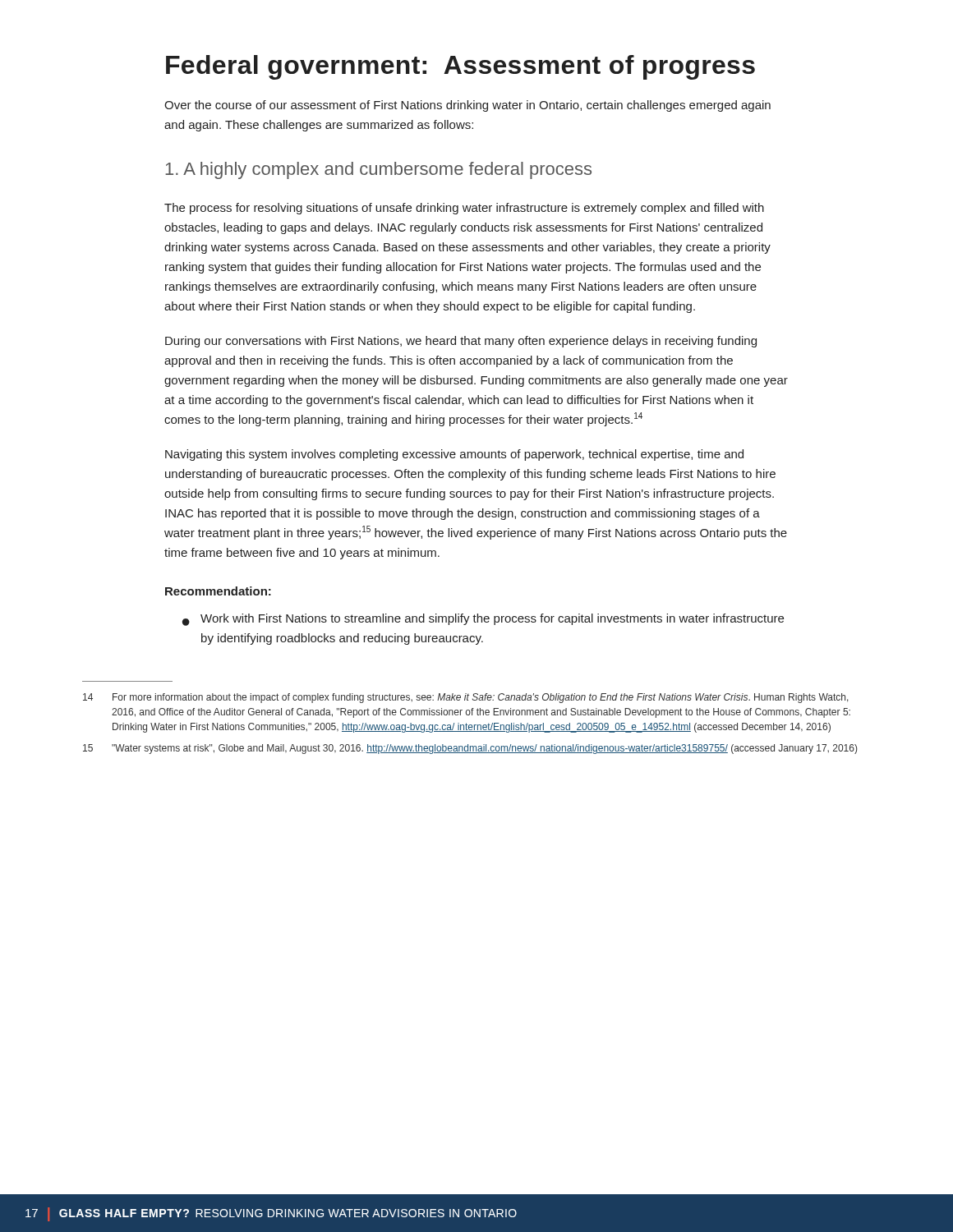The image size is (953, 1232).
Task: Click the passage that begins "During our conversations with First Nations, we heard"
Action: tap(476, 380)
